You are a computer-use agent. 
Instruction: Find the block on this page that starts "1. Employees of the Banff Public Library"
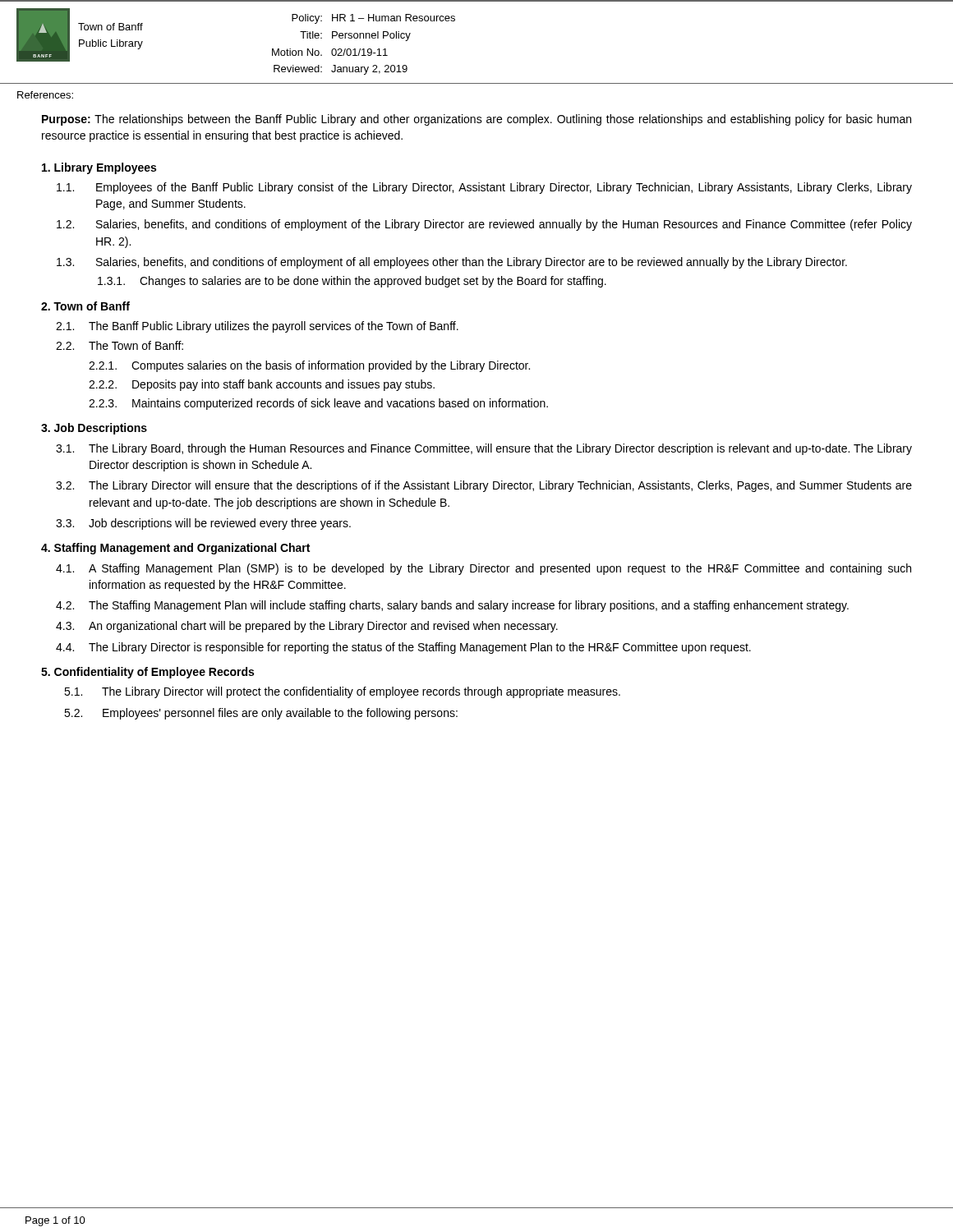(484, 196)
